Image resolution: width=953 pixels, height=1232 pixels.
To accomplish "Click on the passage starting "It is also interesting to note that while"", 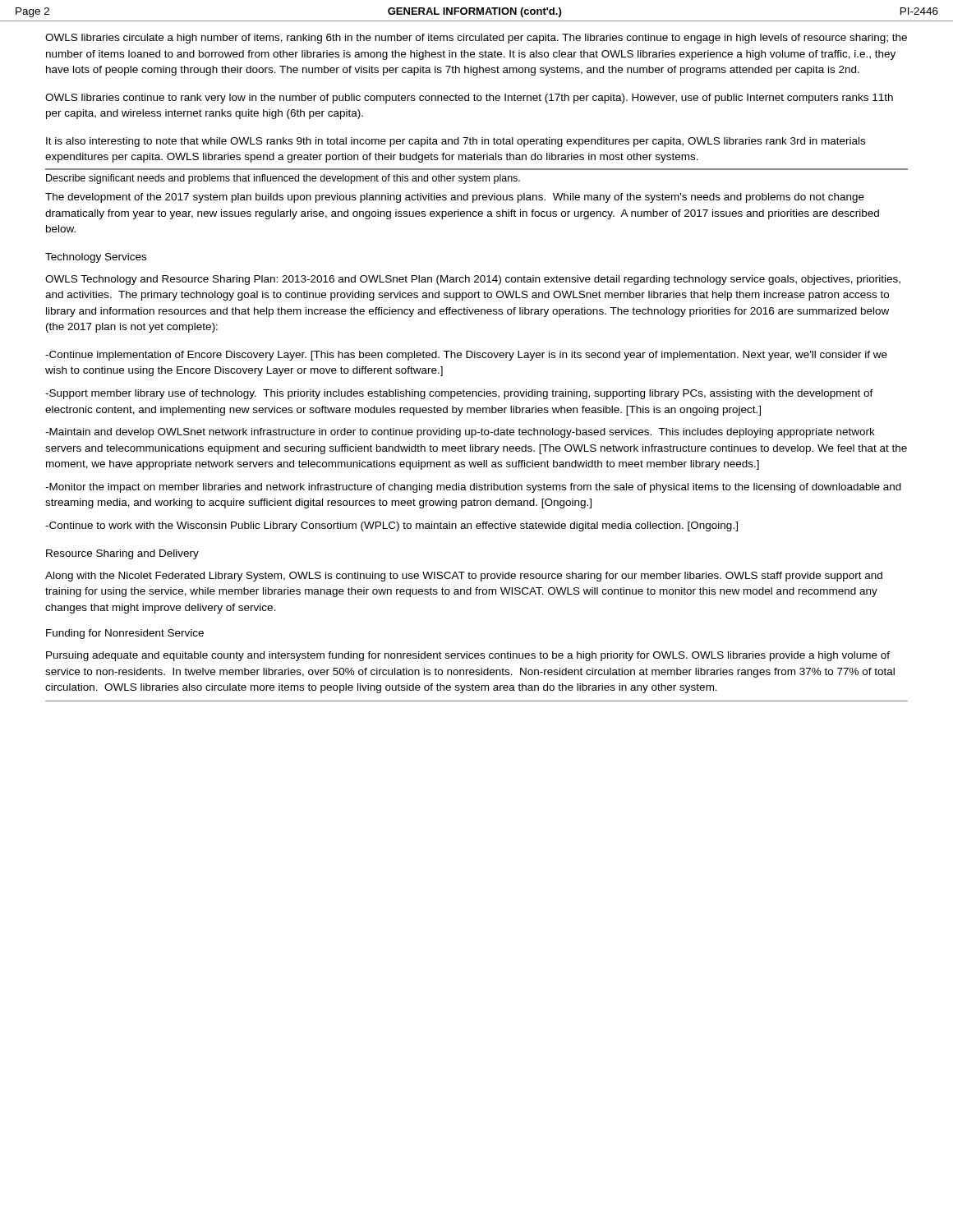I will pyautogui.click(x=455, y=149).
